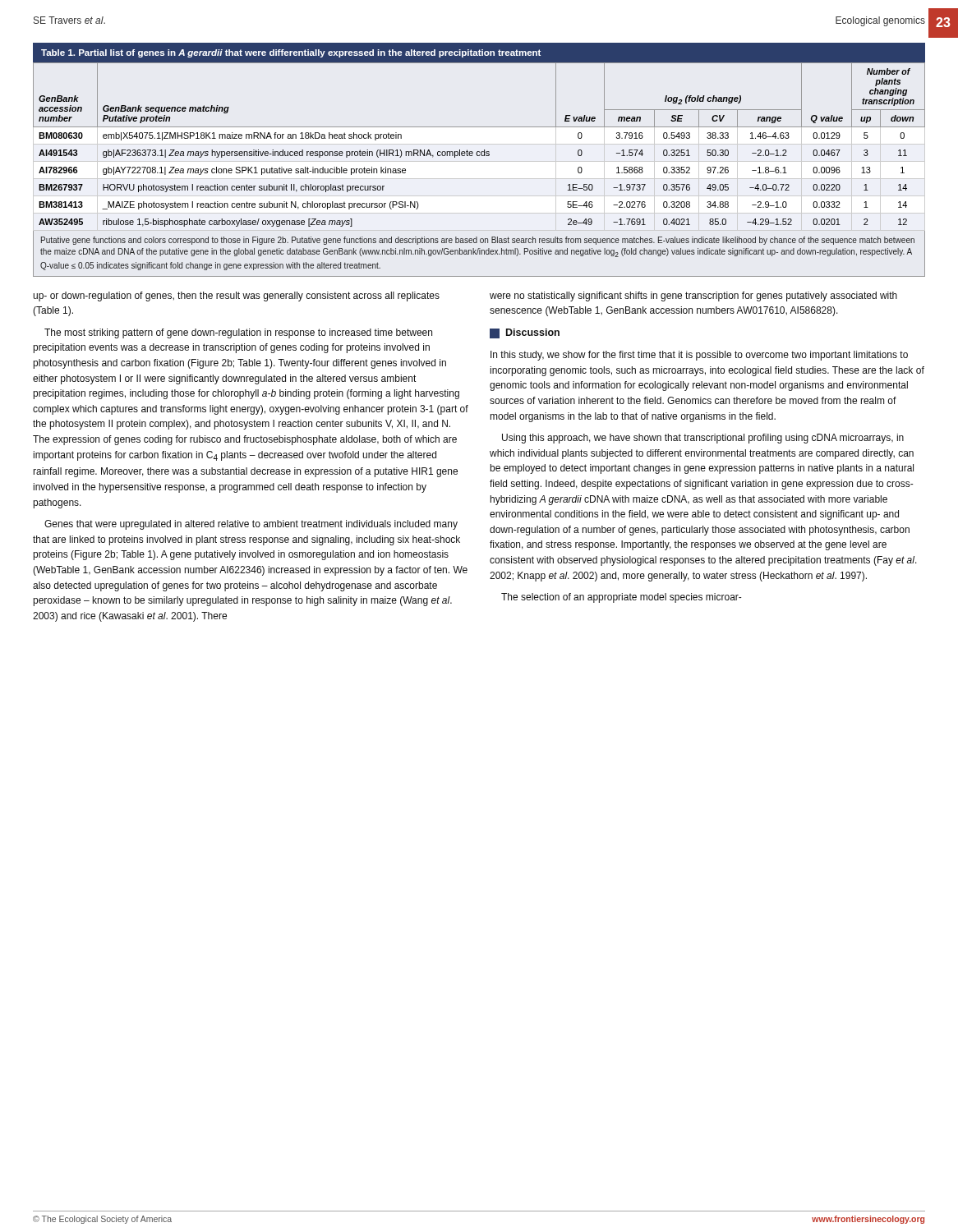958x1232 pixels.
Task: Find the text block that says "In this study, we"
Action: click(707, 386)
